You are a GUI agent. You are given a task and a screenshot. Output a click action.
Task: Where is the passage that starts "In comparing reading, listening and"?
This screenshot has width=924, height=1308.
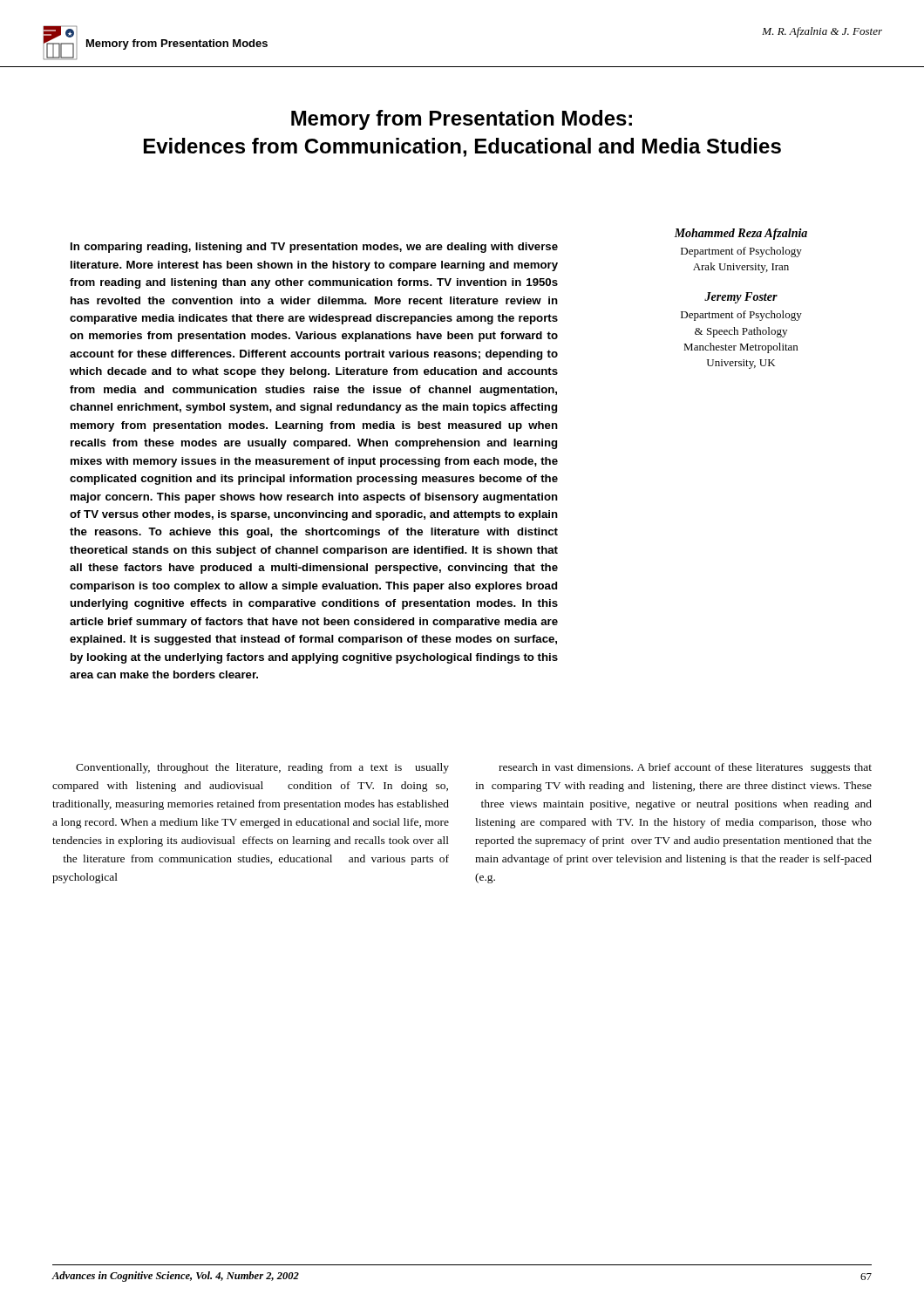(x=314, y=461)
